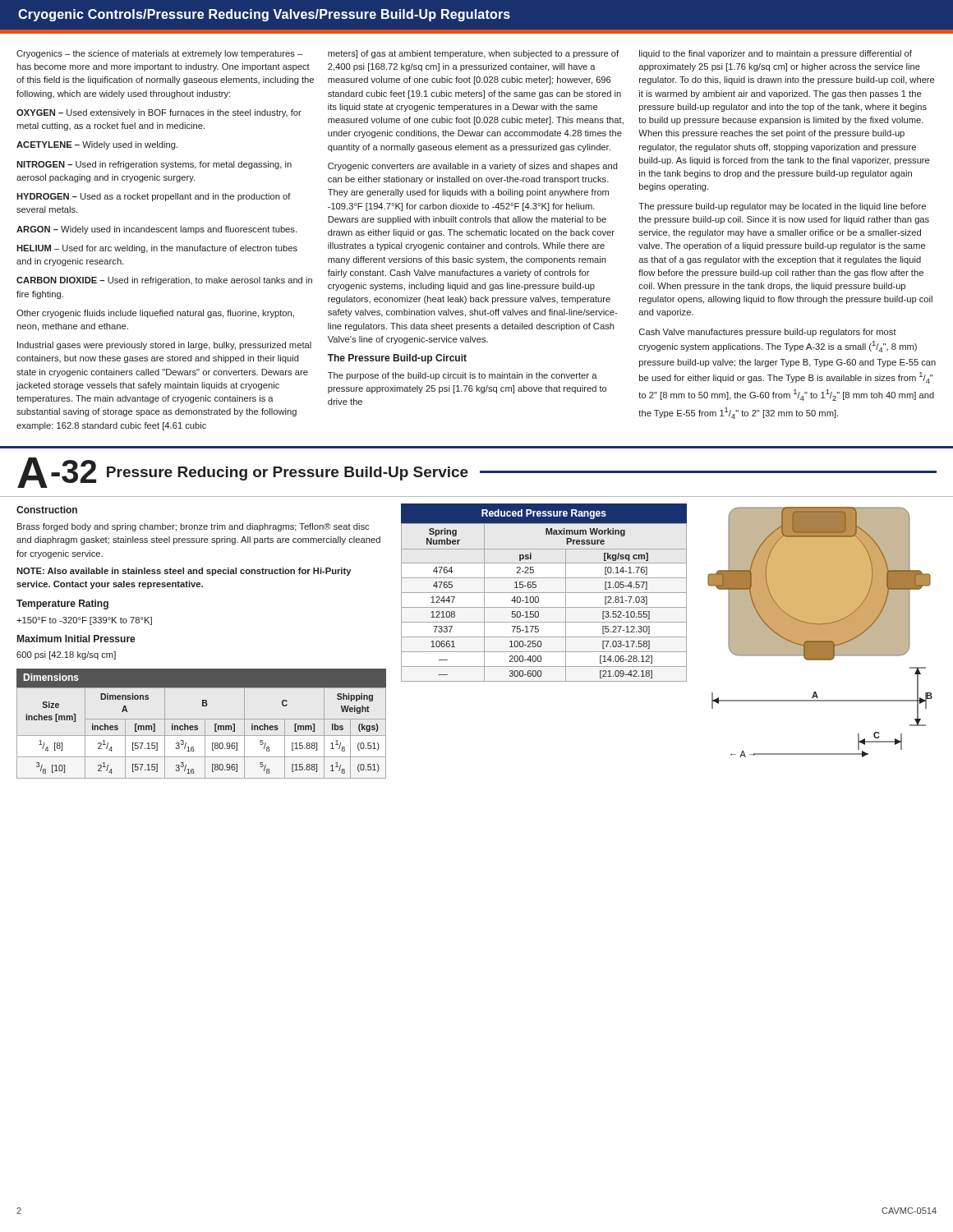The width and height of the screenshot is (953, 1232).
Task: Locate the block of text that opens with "liquid to the final"
Action: pyautogui.click(x=788, y=235)
